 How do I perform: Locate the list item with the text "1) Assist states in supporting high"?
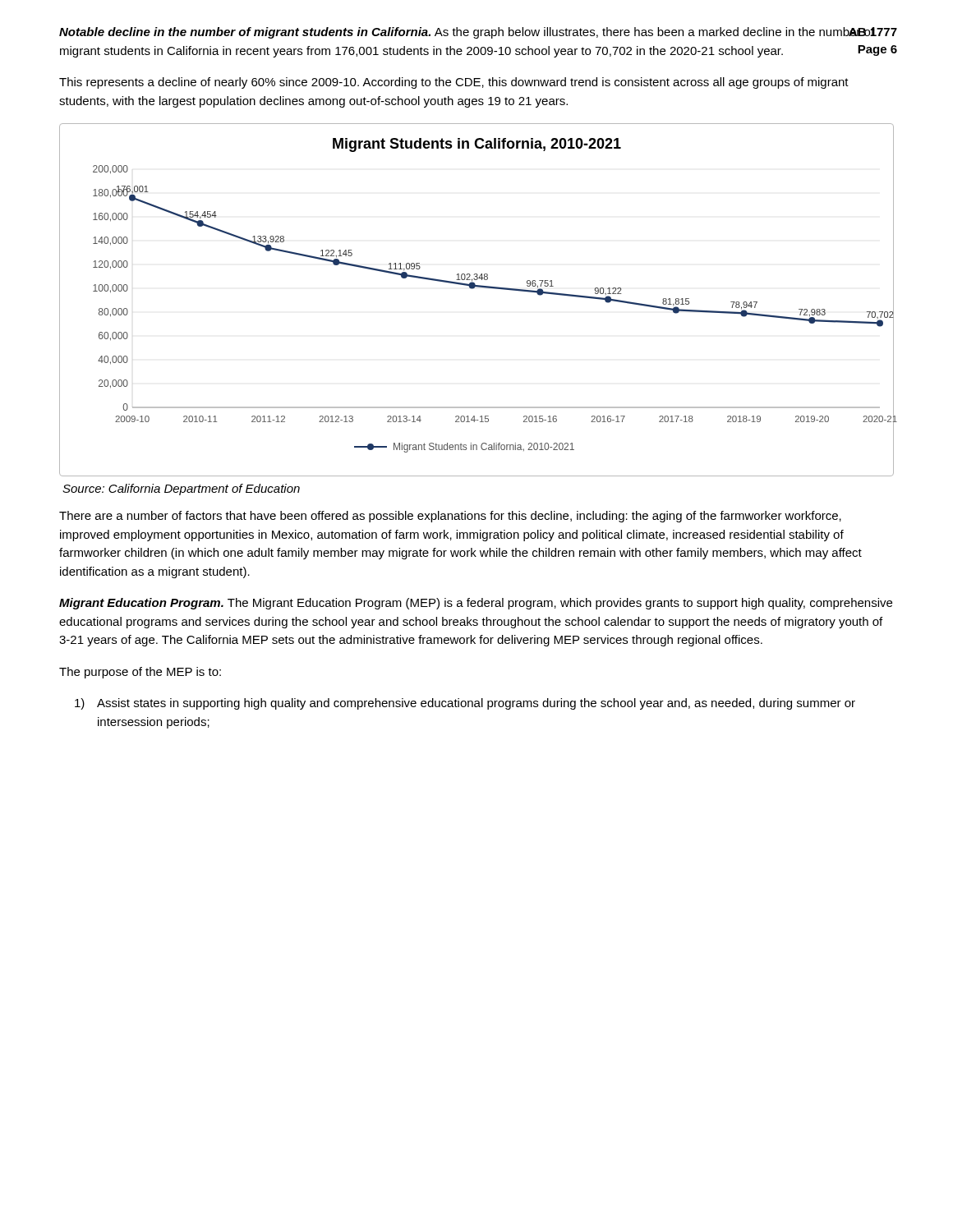point(484,712)
